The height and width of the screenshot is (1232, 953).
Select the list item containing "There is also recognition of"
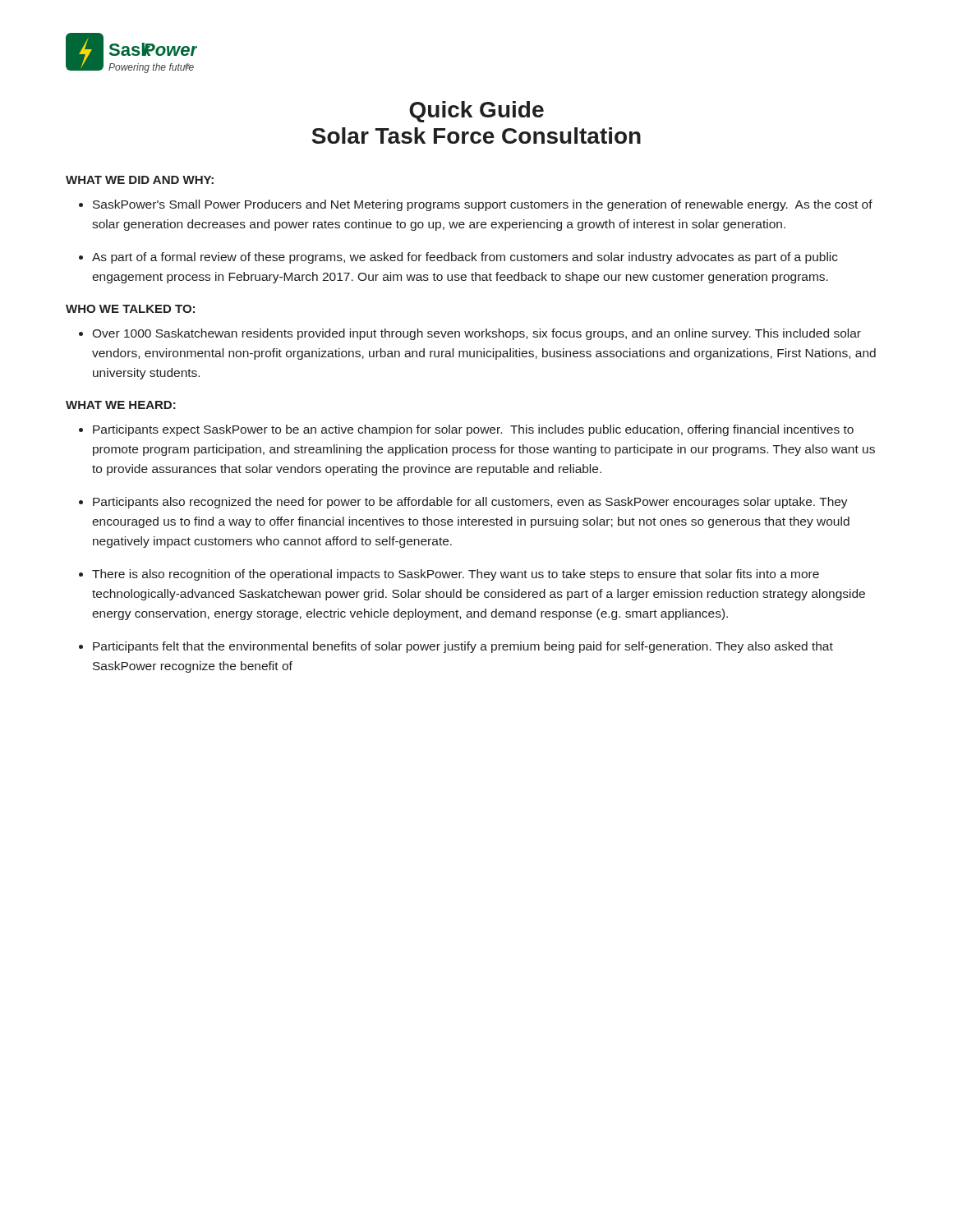479,594
